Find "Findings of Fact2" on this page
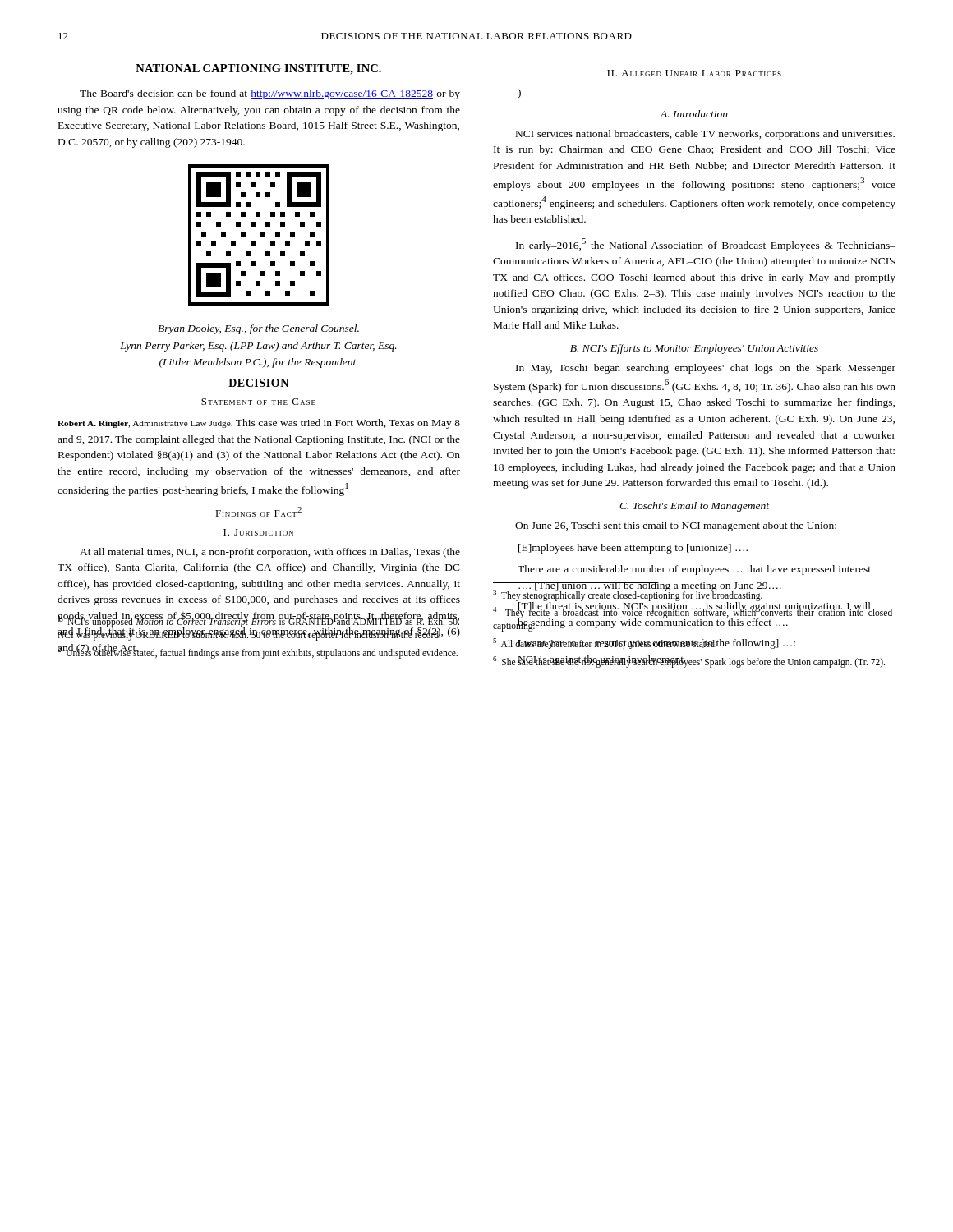Screen dimensions: 1232x953 coord(259,512)
